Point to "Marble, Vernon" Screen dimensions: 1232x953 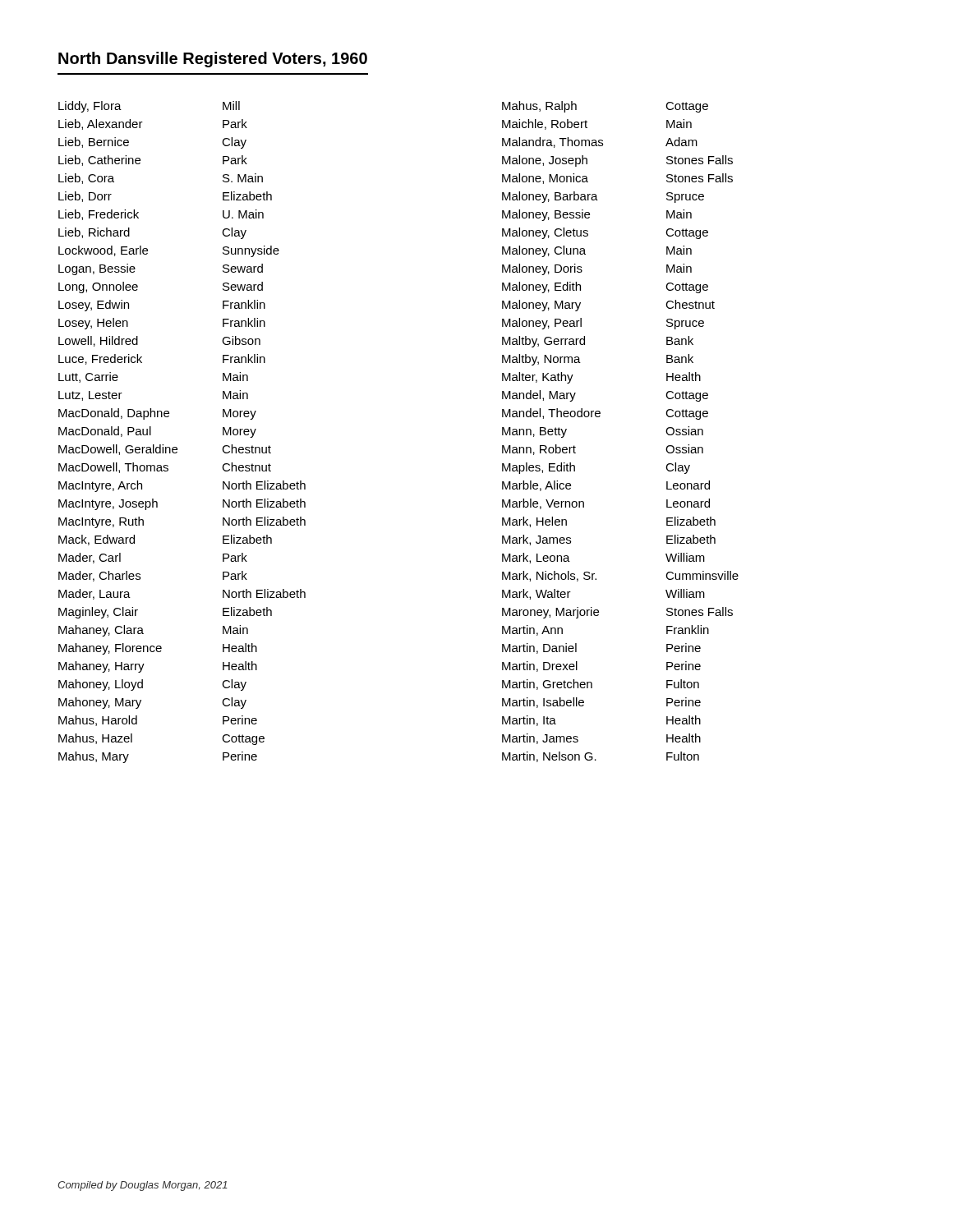543,503
